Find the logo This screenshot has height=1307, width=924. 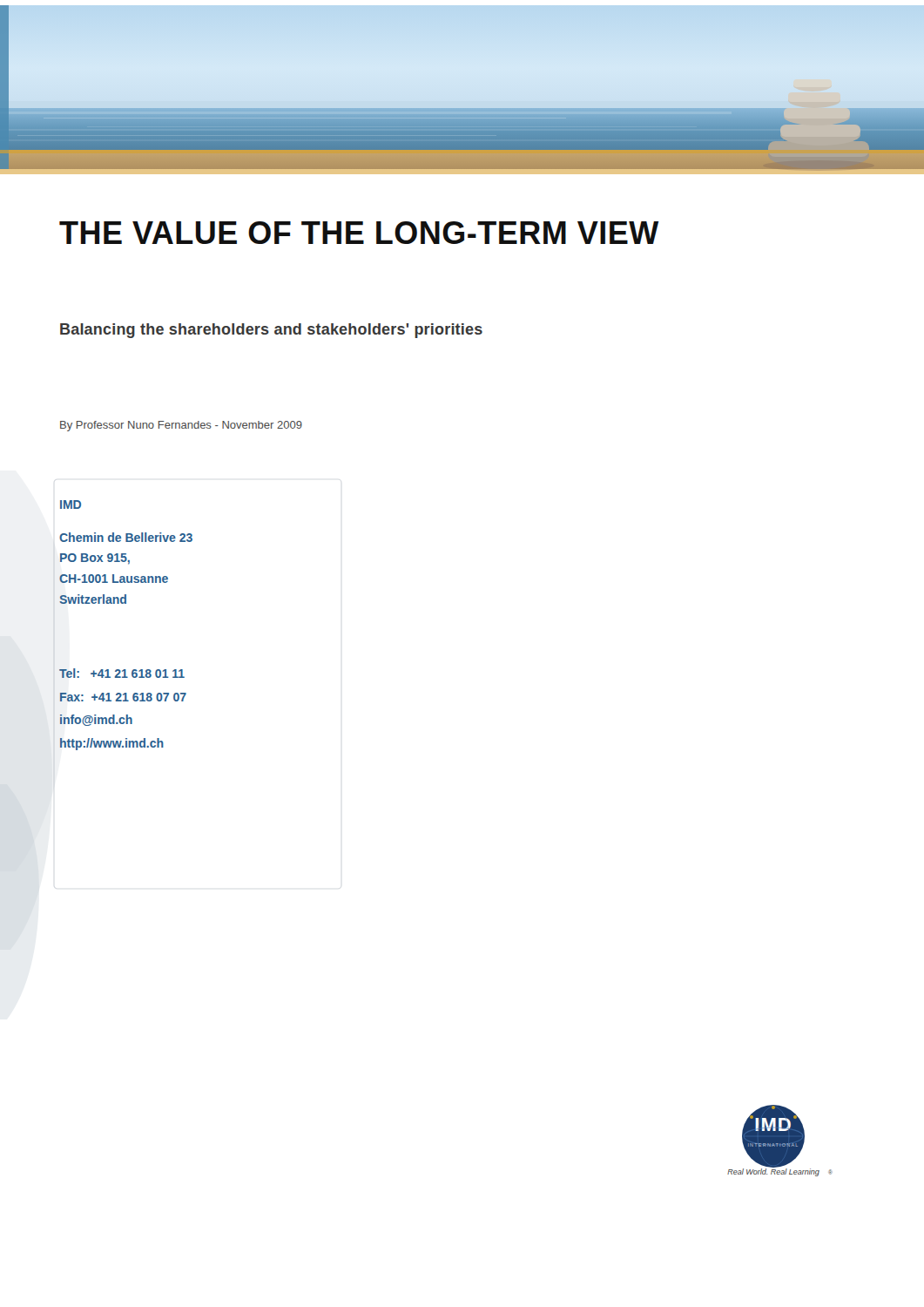pyautogui.click(x=795, y=1148)
